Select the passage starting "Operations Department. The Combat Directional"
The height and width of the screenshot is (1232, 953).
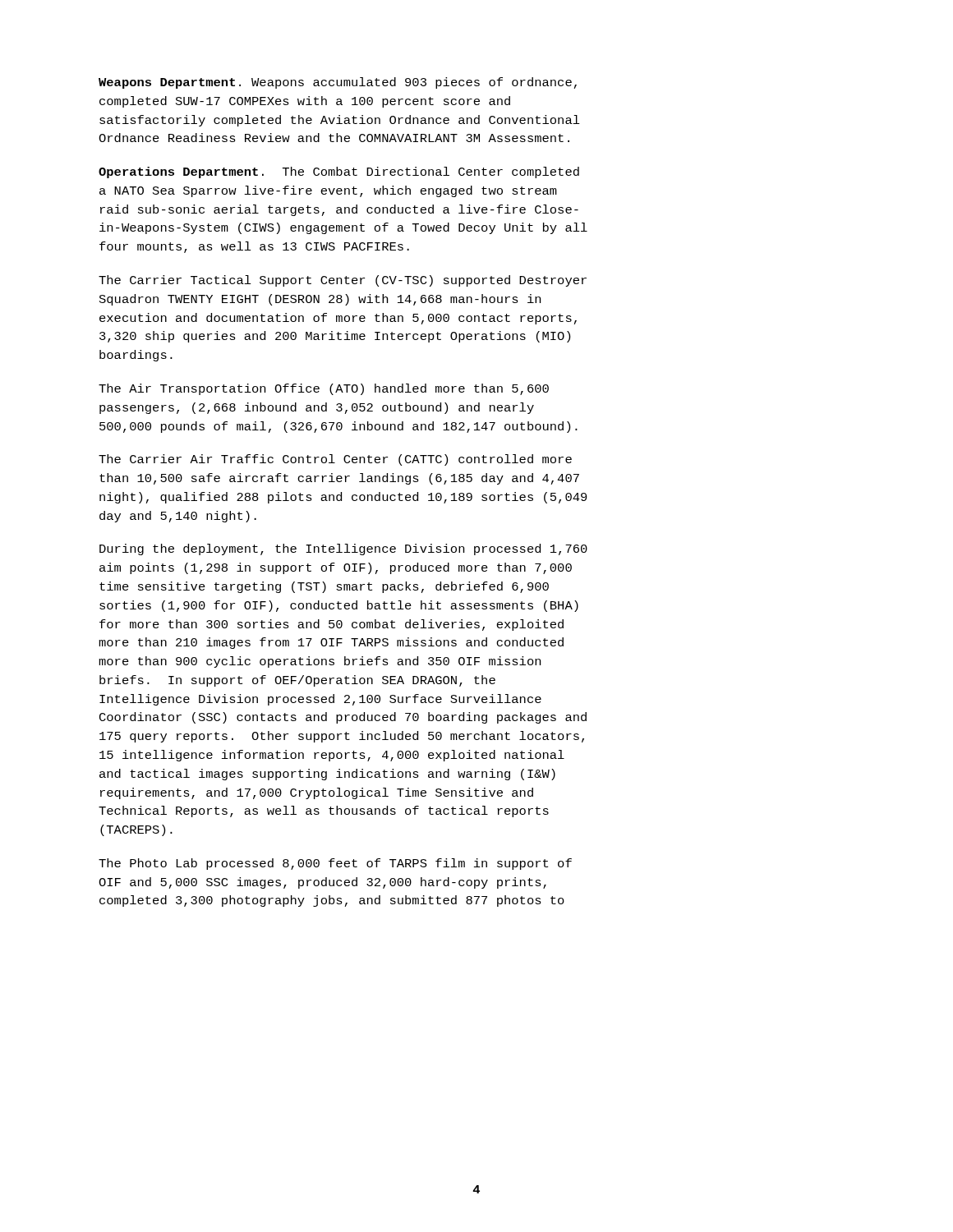[343, 210]
